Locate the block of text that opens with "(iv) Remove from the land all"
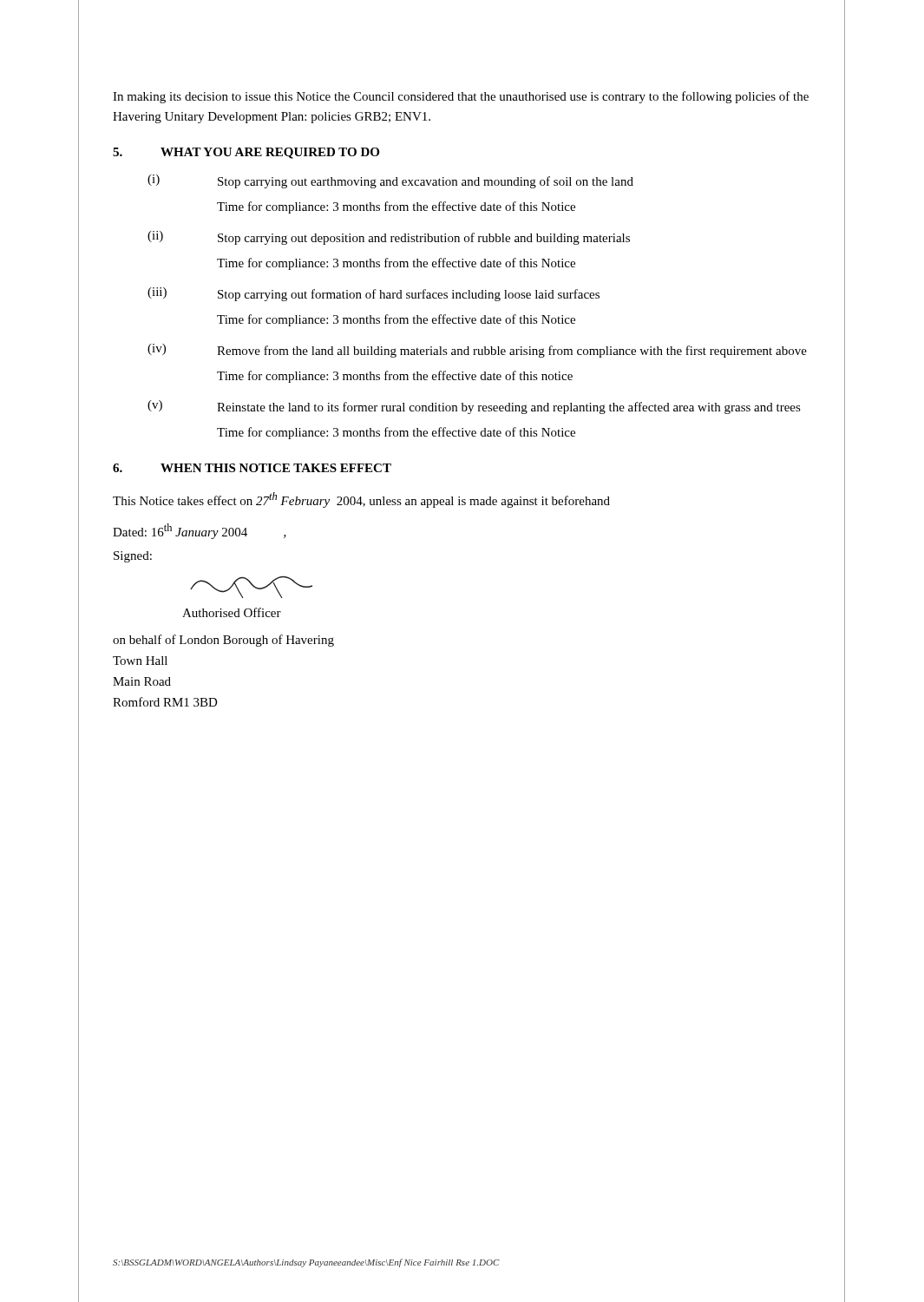Viewport: 924px width, 1302px height. click(x=462, y=351)
